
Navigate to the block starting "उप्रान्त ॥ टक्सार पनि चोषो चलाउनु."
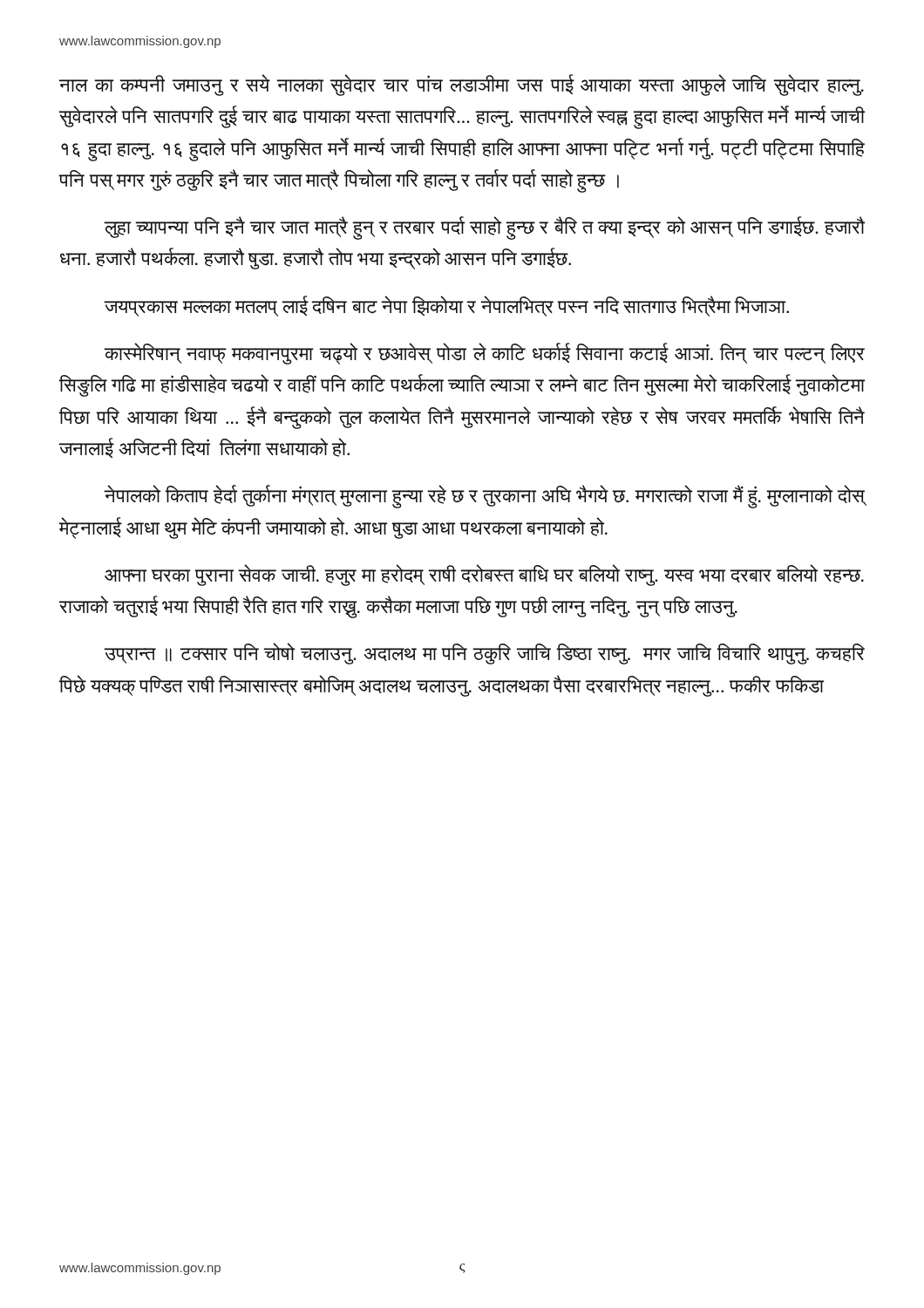click(x=462, y=670)
